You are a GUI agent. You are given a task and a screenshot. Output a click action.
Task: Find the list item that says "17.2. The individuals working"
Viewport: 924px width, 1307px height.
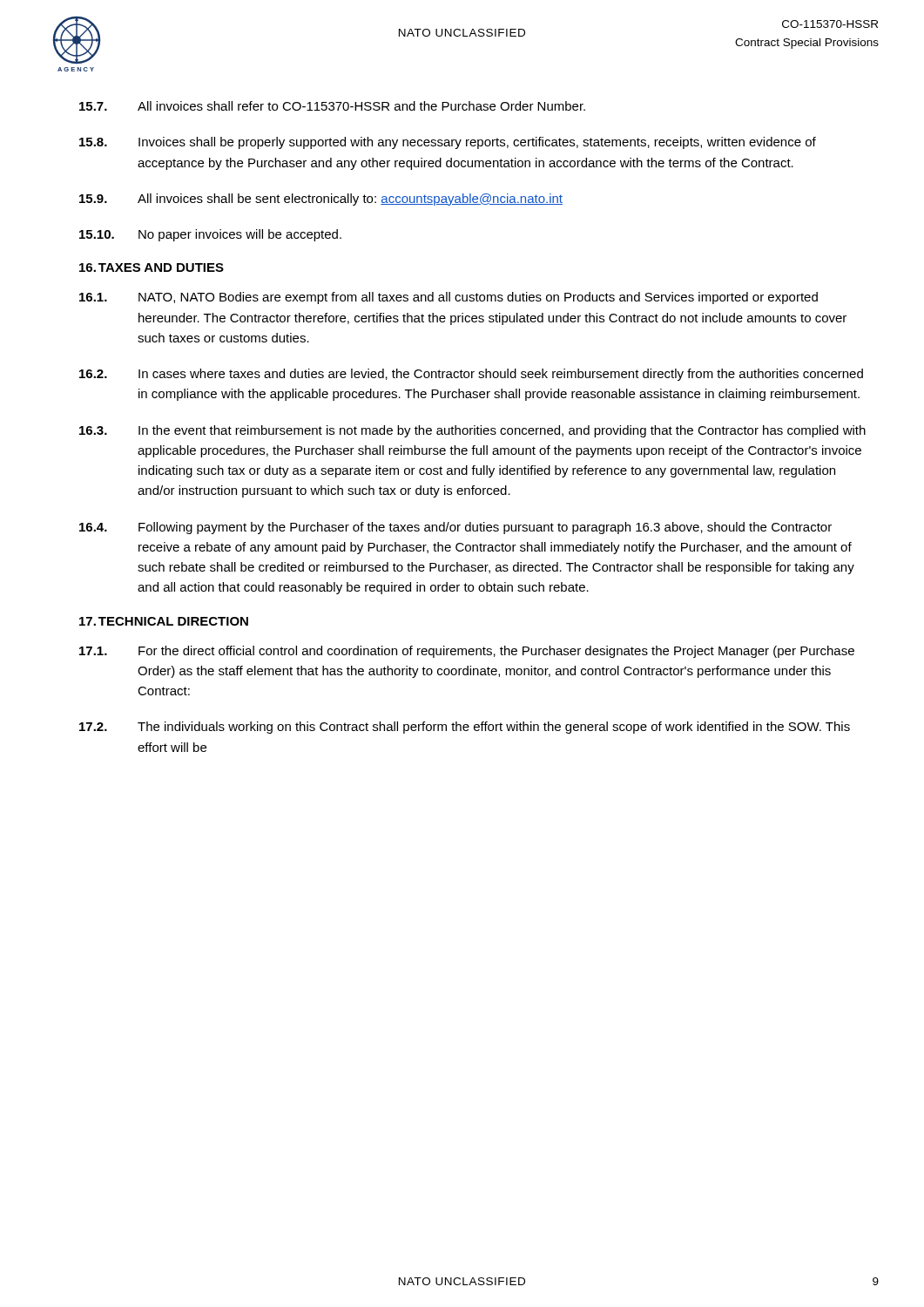(x=475, y=737)
